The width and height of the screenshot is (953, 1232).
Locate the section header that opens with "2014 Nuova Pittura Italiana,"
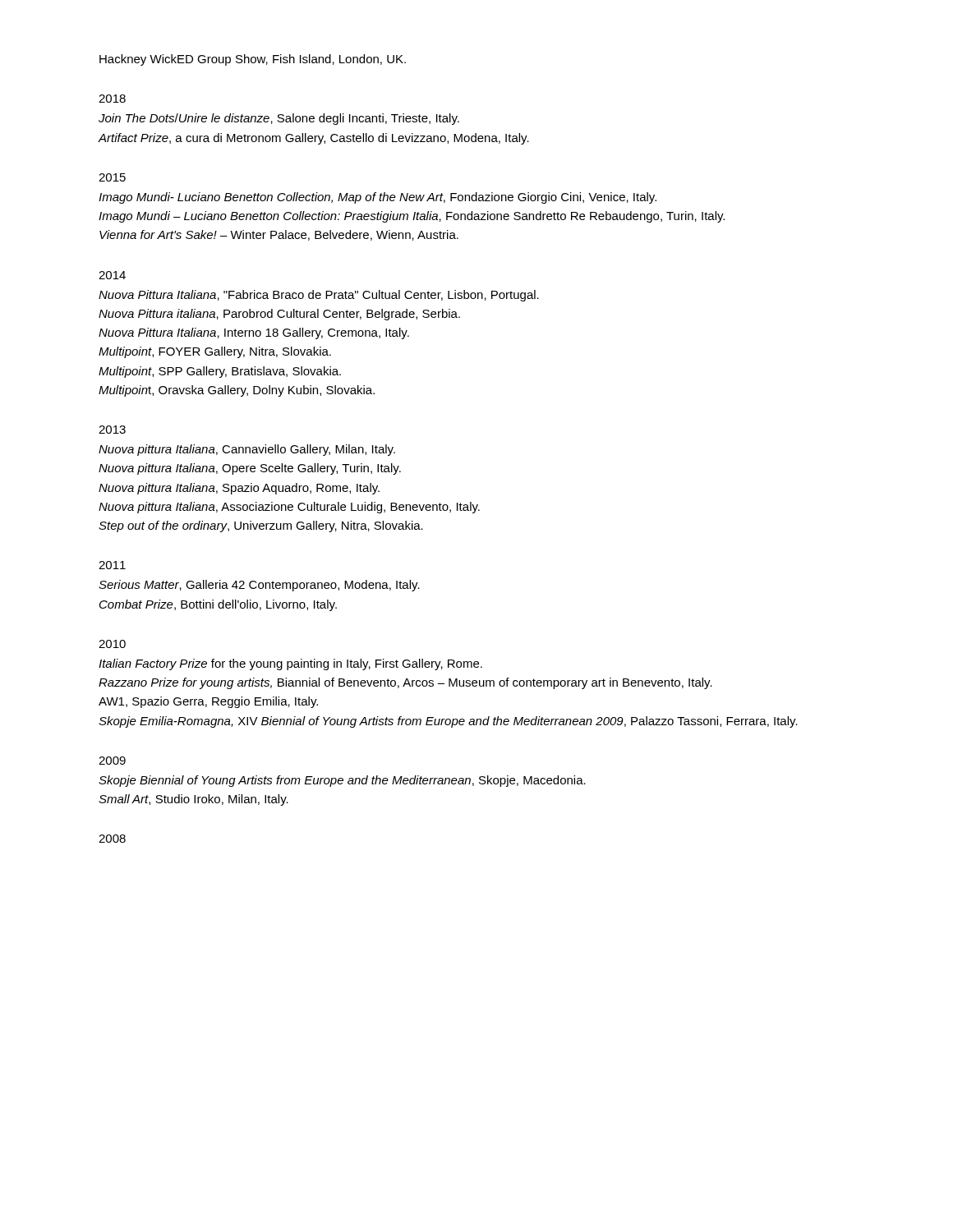click(x=112, y=275)
